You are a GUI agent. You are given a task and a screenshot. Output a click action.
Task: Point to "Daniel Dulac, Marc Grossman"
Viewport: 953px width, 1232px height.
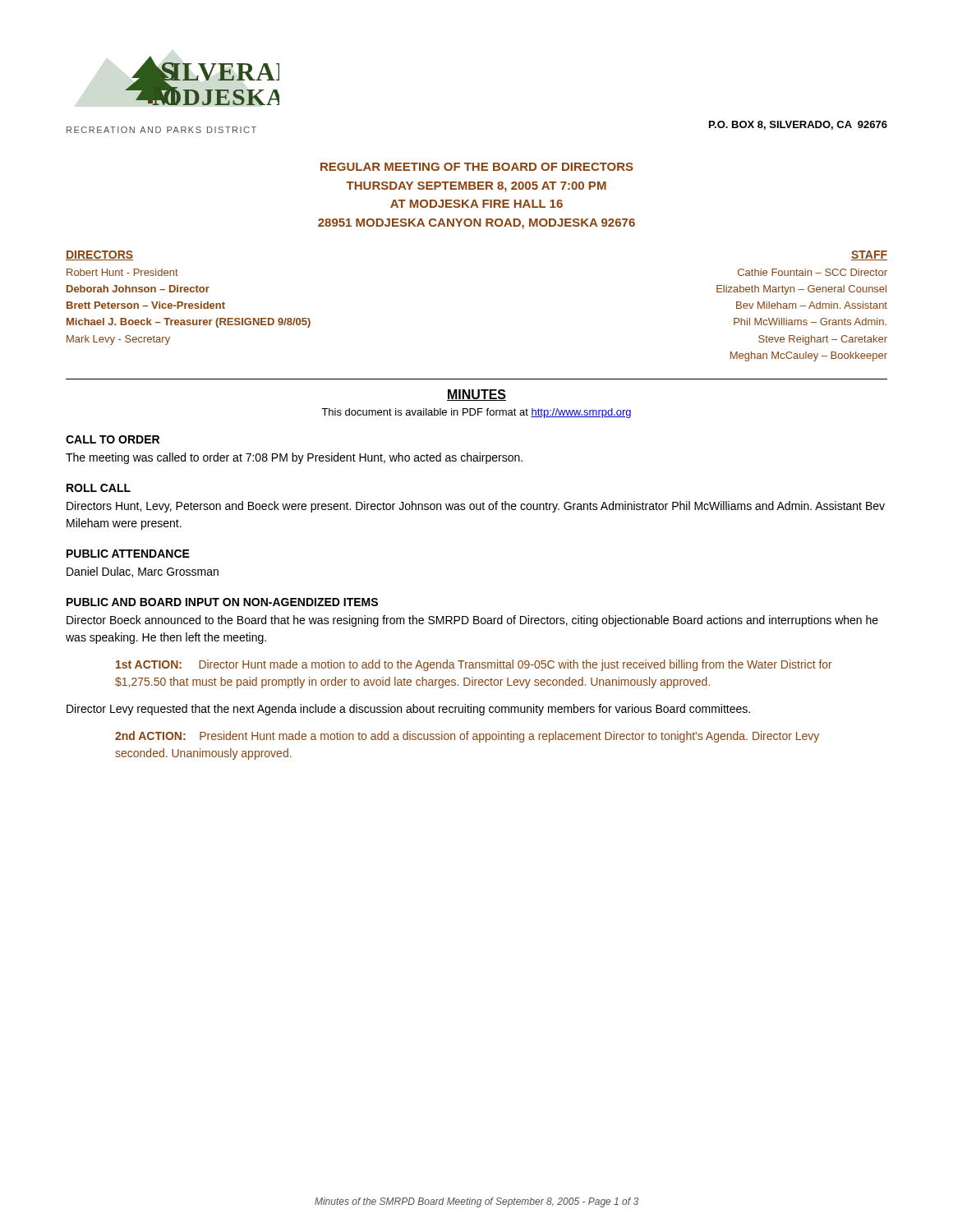coord(142,572)
